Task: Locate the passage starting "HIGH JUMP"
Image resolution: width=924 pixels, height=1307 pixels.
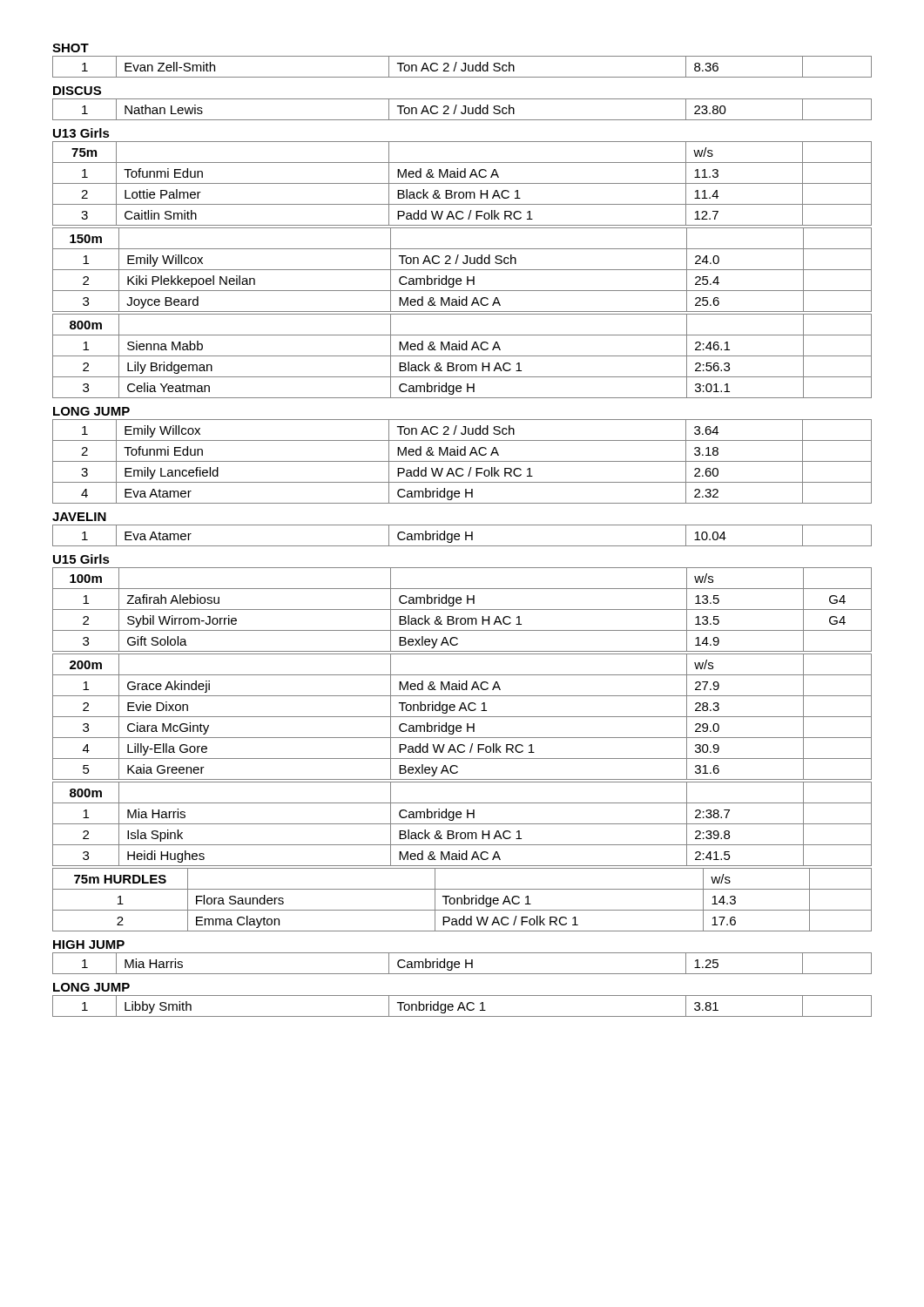Action: click(x=89, y=944)
